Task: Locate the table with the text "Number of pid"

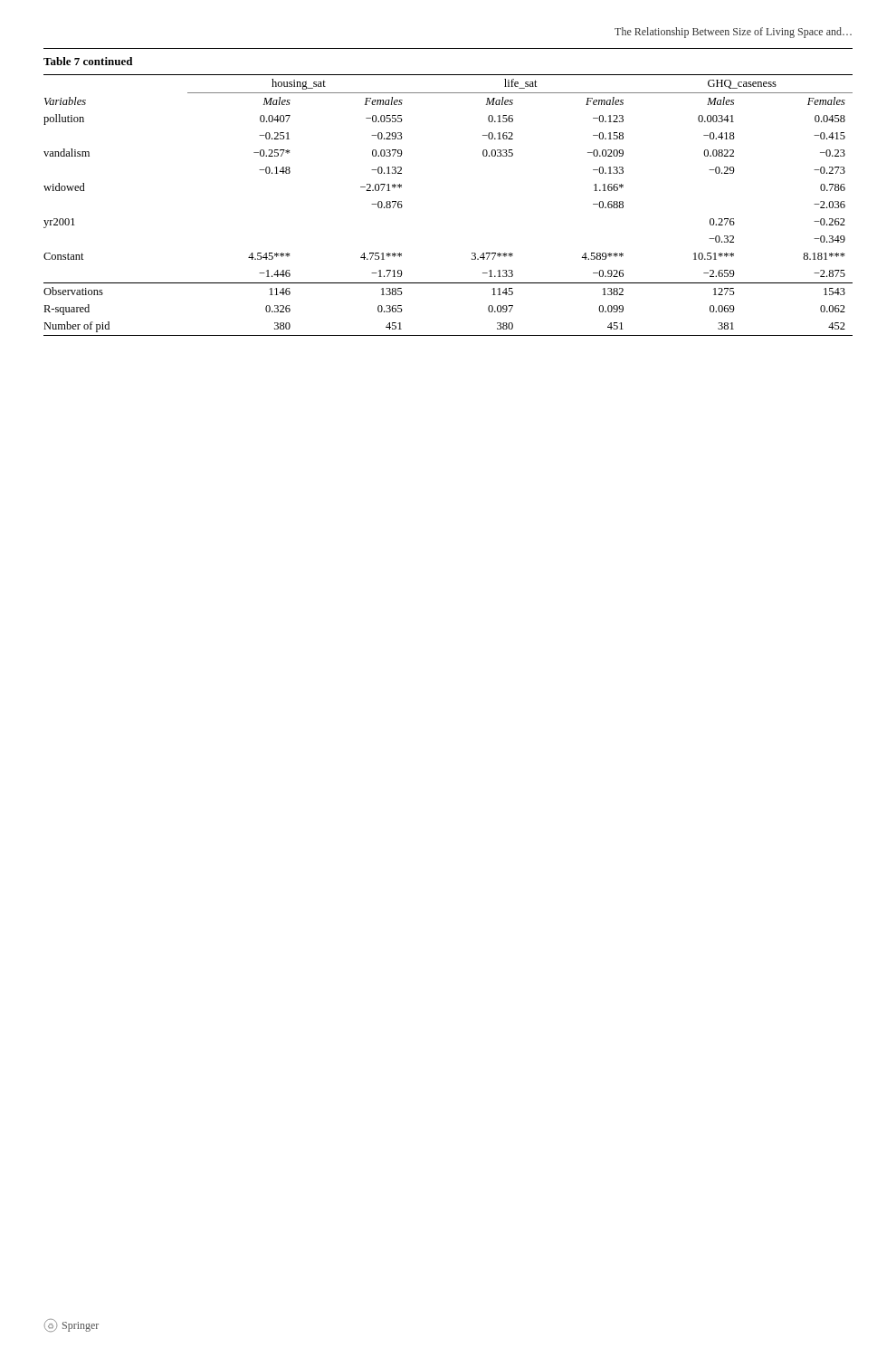Action: pyautogui.click(x=448, y=205)
